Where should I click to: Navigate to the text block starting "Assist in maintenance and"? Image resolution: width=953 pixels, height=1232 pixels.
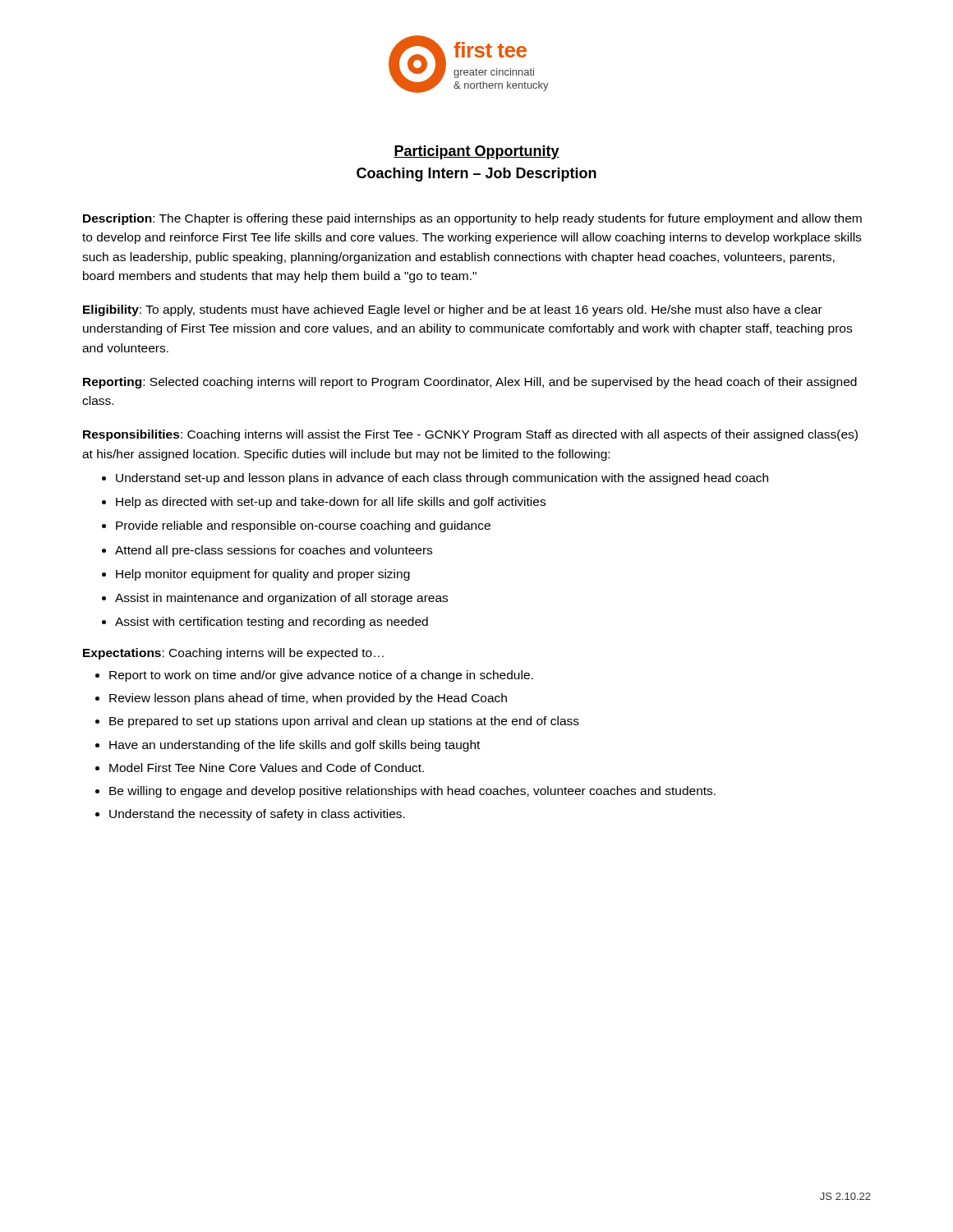(x=282, y=598)
